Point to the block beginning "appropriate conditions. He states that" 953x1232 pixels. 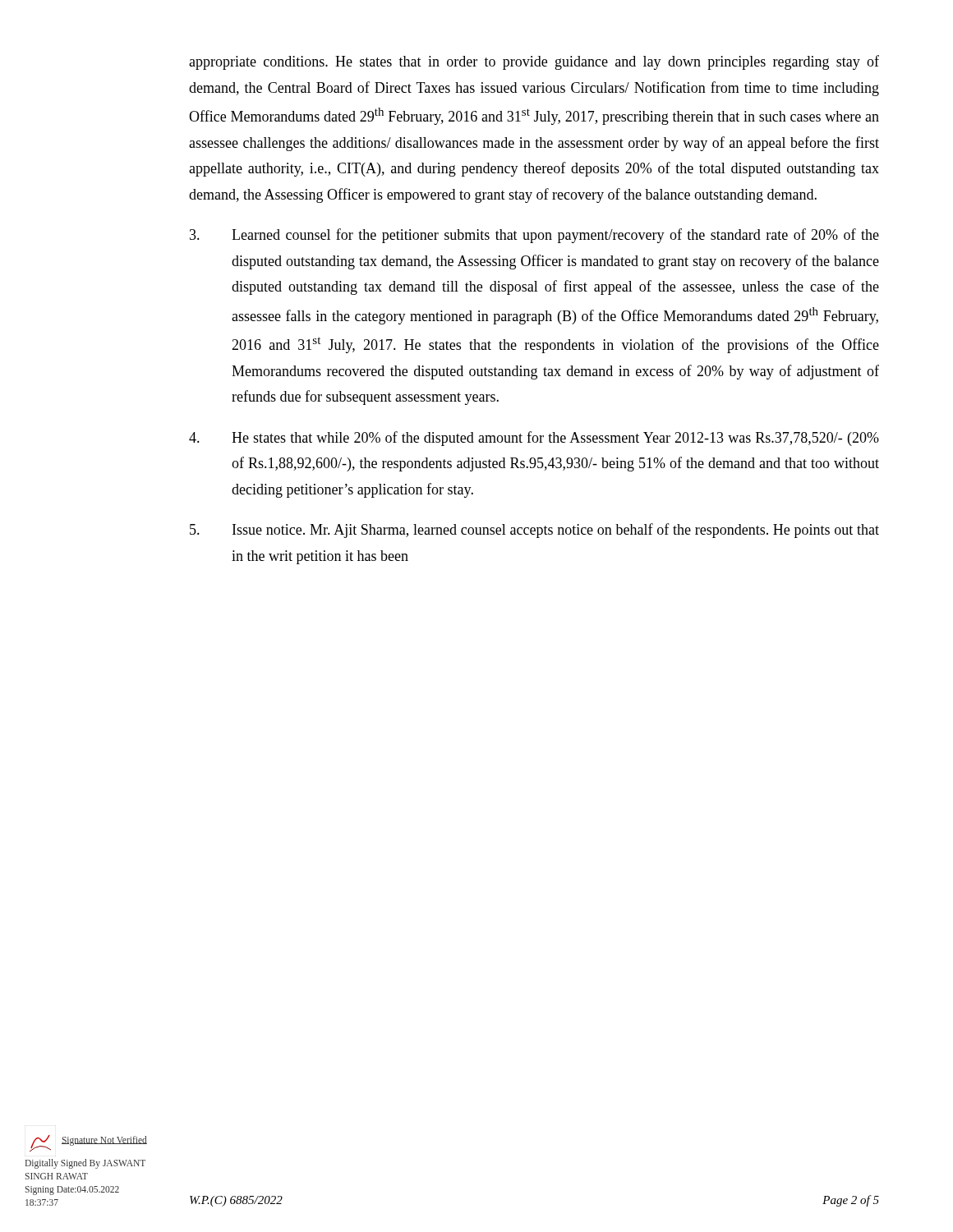coord(534,128)
